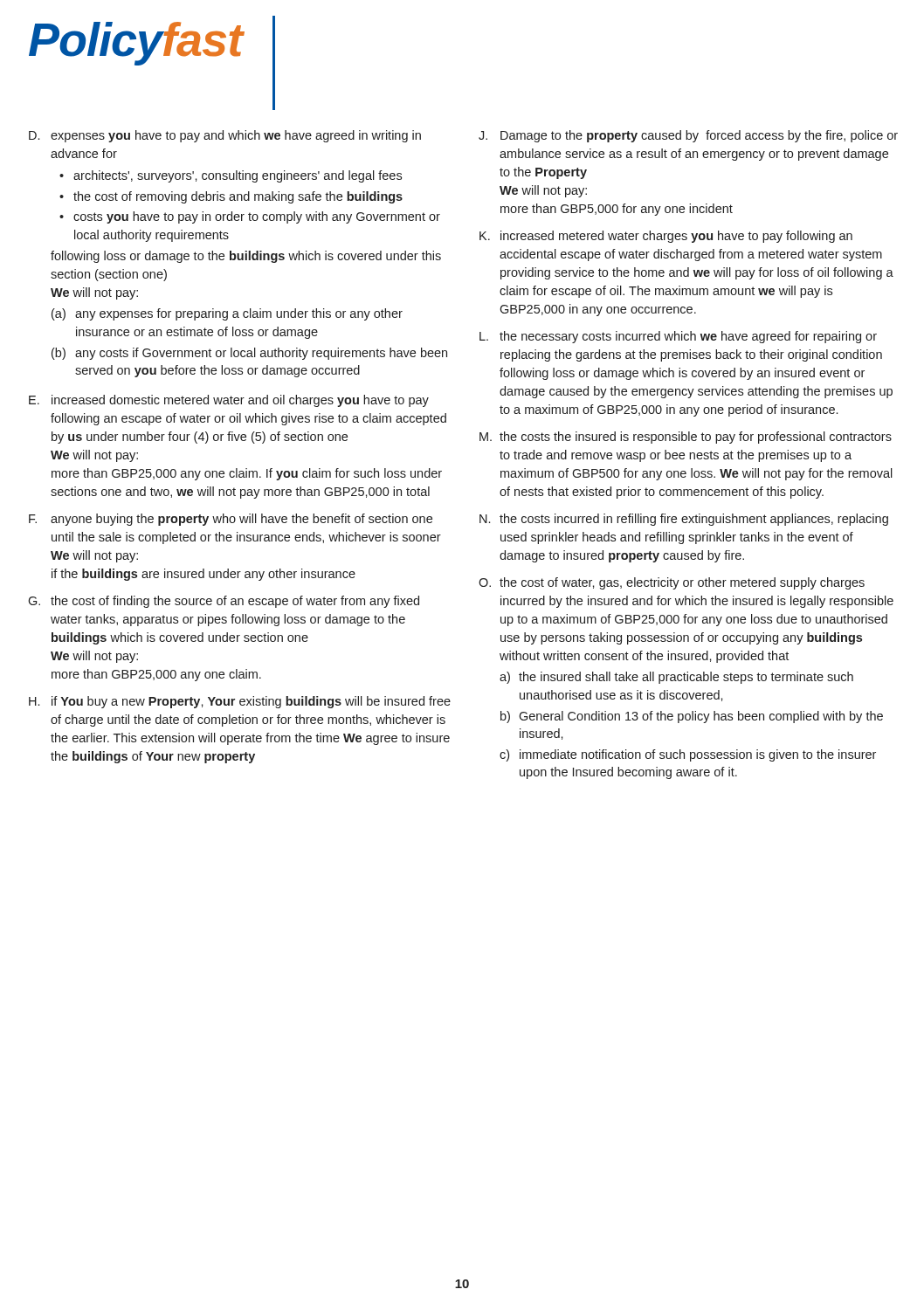Click the title
This screenshot has height=1310, width=924.
click(x=135, y=39)
